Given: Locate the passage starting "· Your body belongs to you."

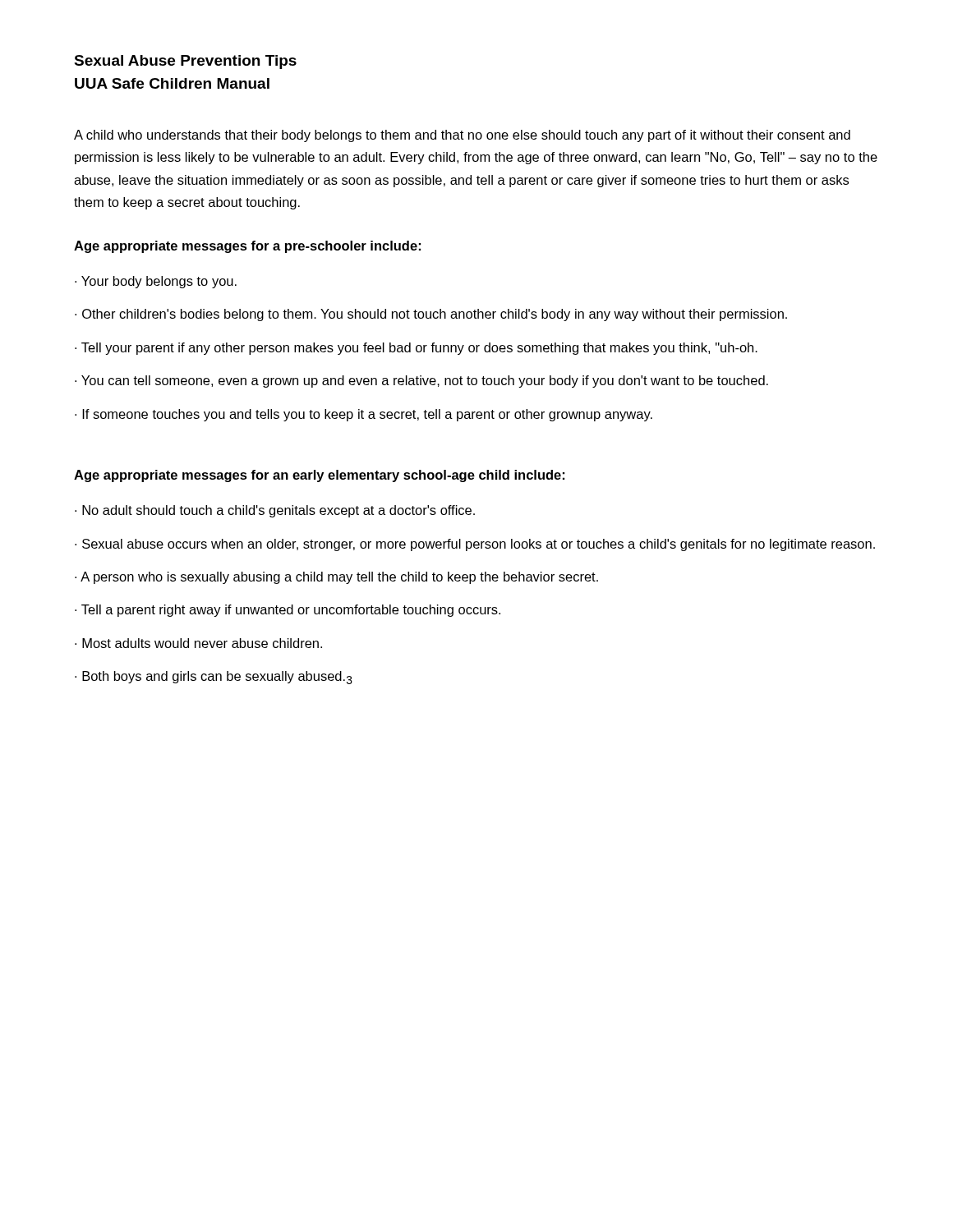Looking at the screenshot, I should point(156,281).
